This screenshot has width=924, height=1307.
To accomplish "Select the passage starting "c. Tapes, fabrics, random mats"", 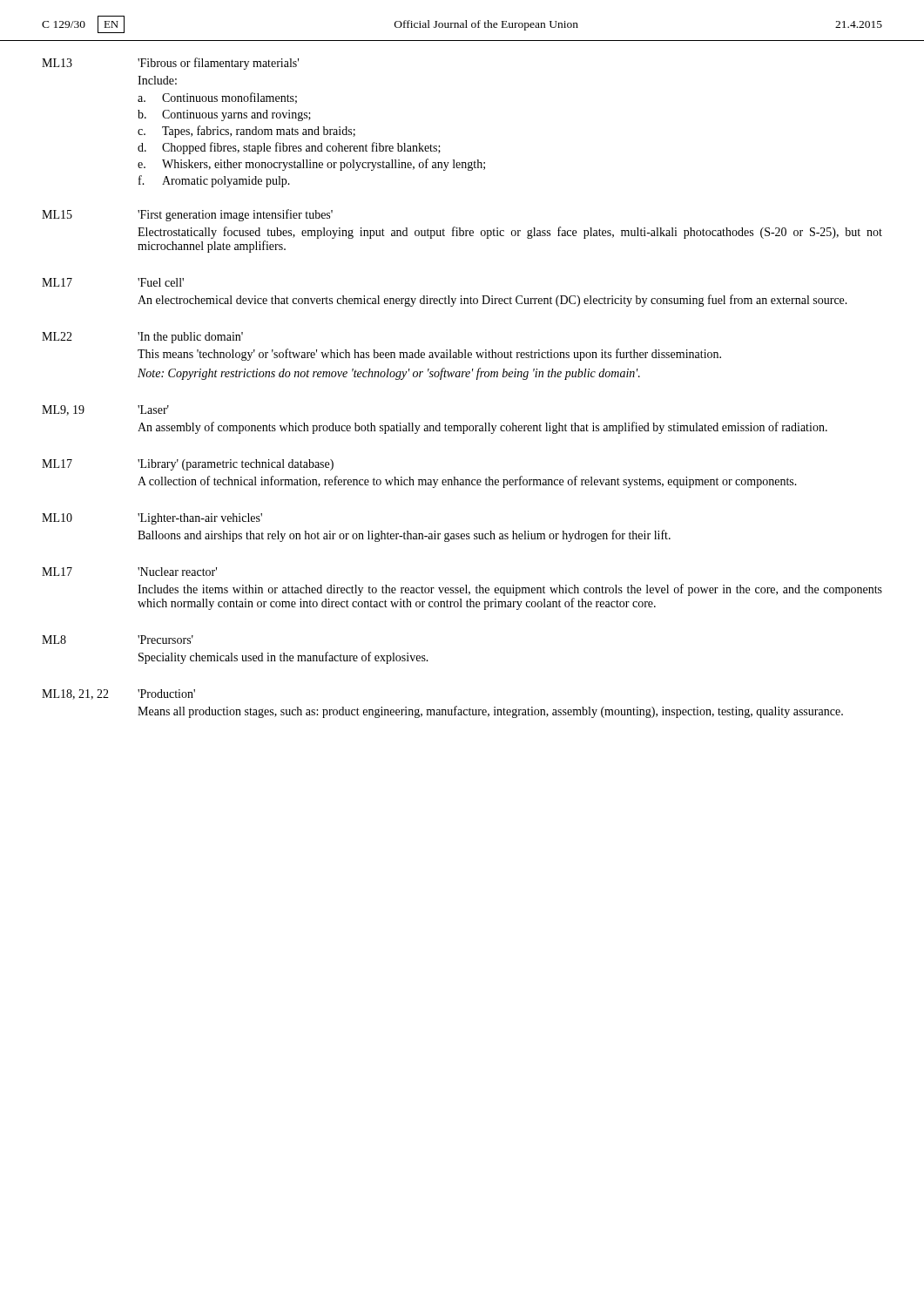I will tap(247, 132).
